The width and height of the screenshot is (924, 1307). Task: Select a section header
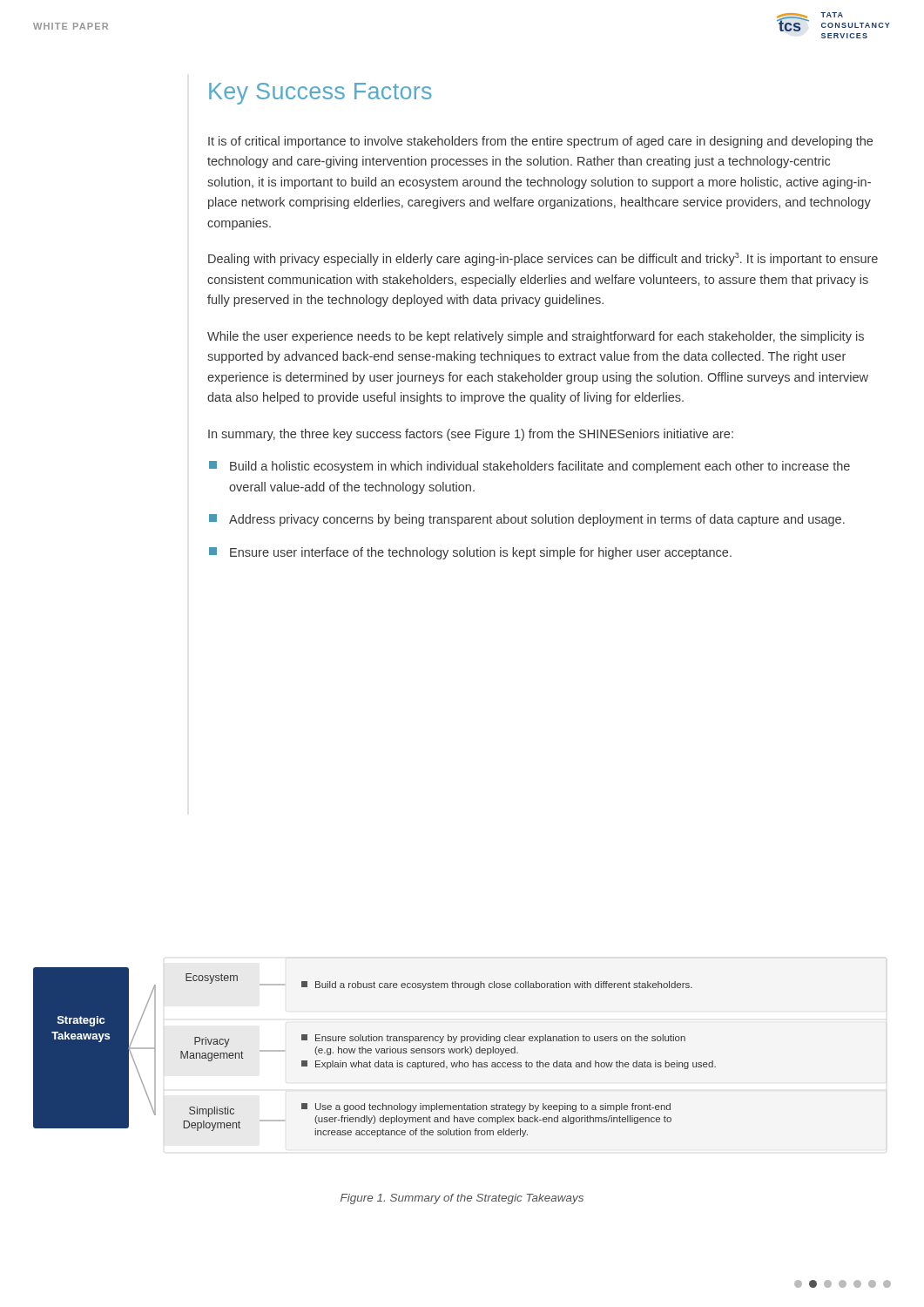[320, 91]
